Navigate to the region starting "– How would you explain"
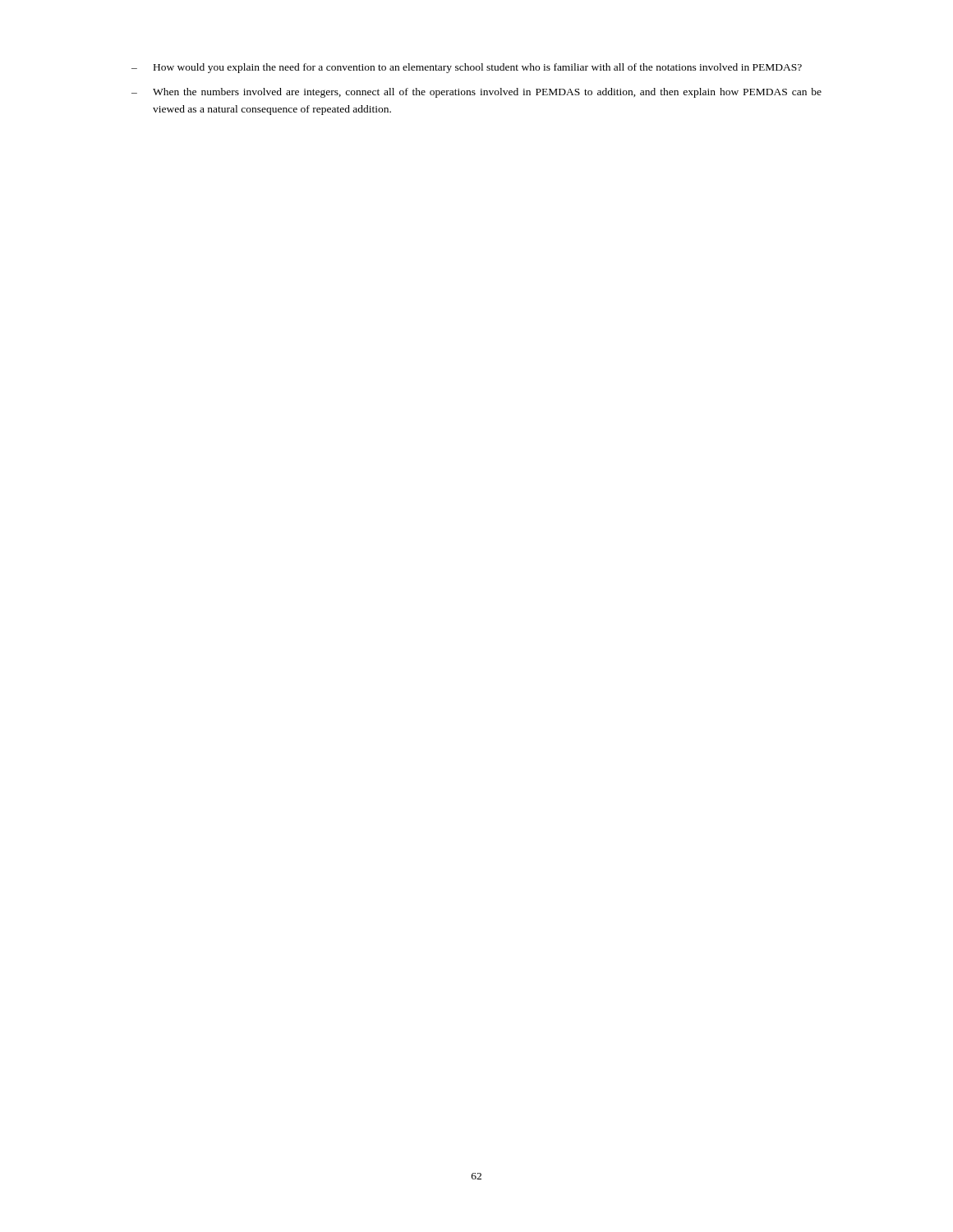 tap(467, 67)
